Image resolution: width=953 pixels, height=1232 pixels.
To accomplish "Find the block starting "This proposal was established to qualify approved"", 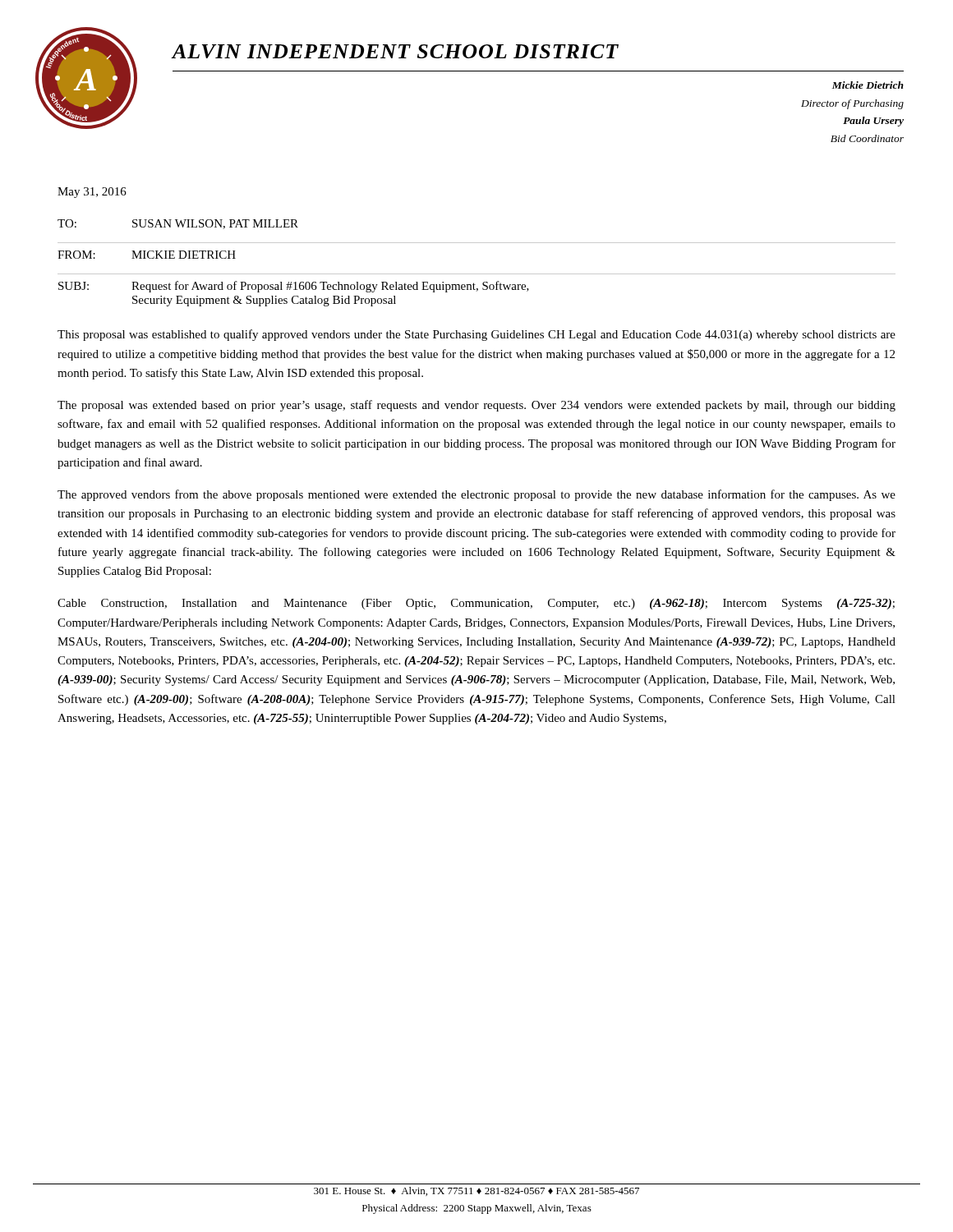I will [x=476, y=354].
